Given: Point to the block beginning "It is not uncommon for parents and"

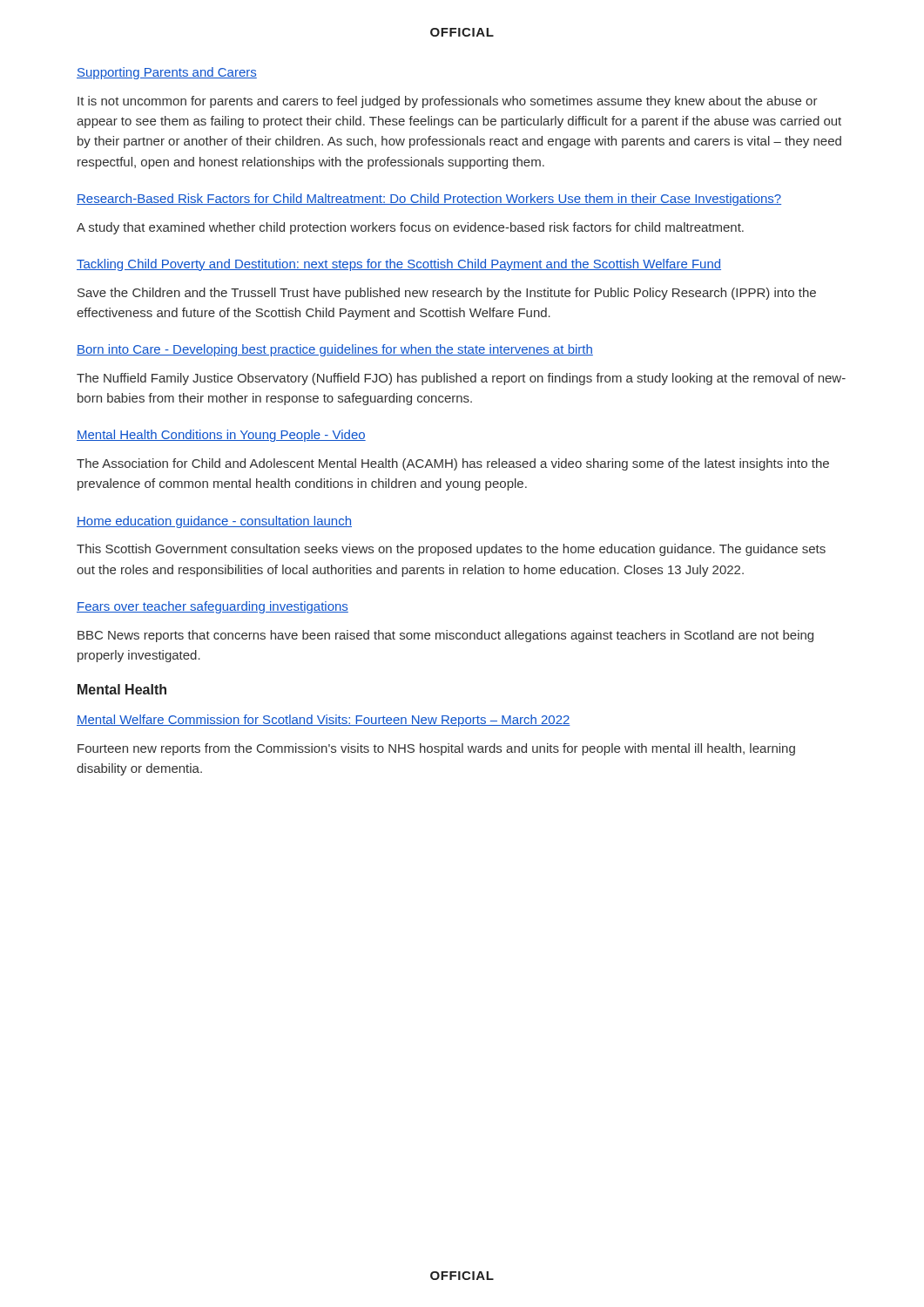Looking at the screenshot, I should pyautogui.click(x=459, y=131).
